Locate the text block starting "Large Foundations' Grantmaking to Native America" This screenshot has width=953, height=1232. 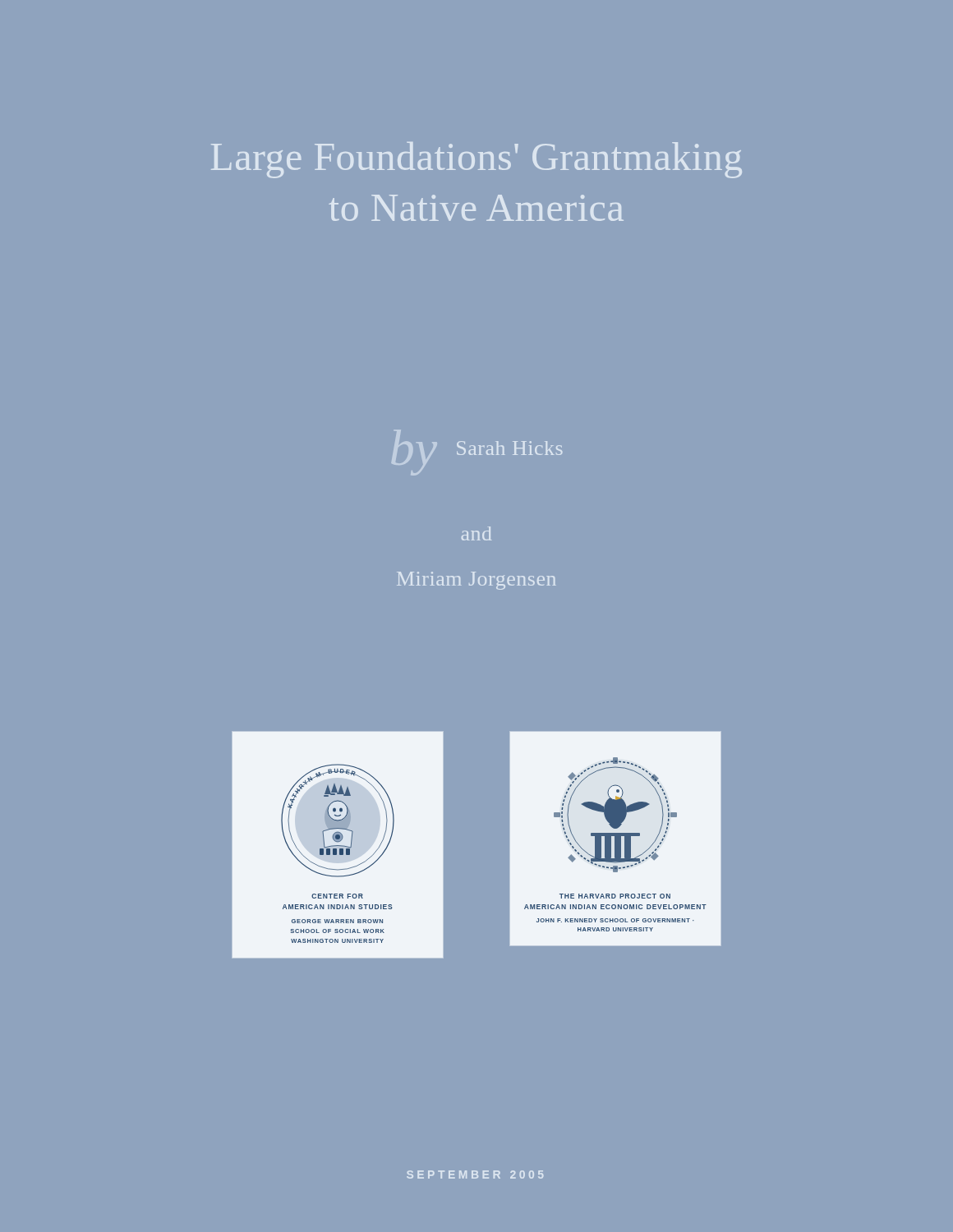476,183
